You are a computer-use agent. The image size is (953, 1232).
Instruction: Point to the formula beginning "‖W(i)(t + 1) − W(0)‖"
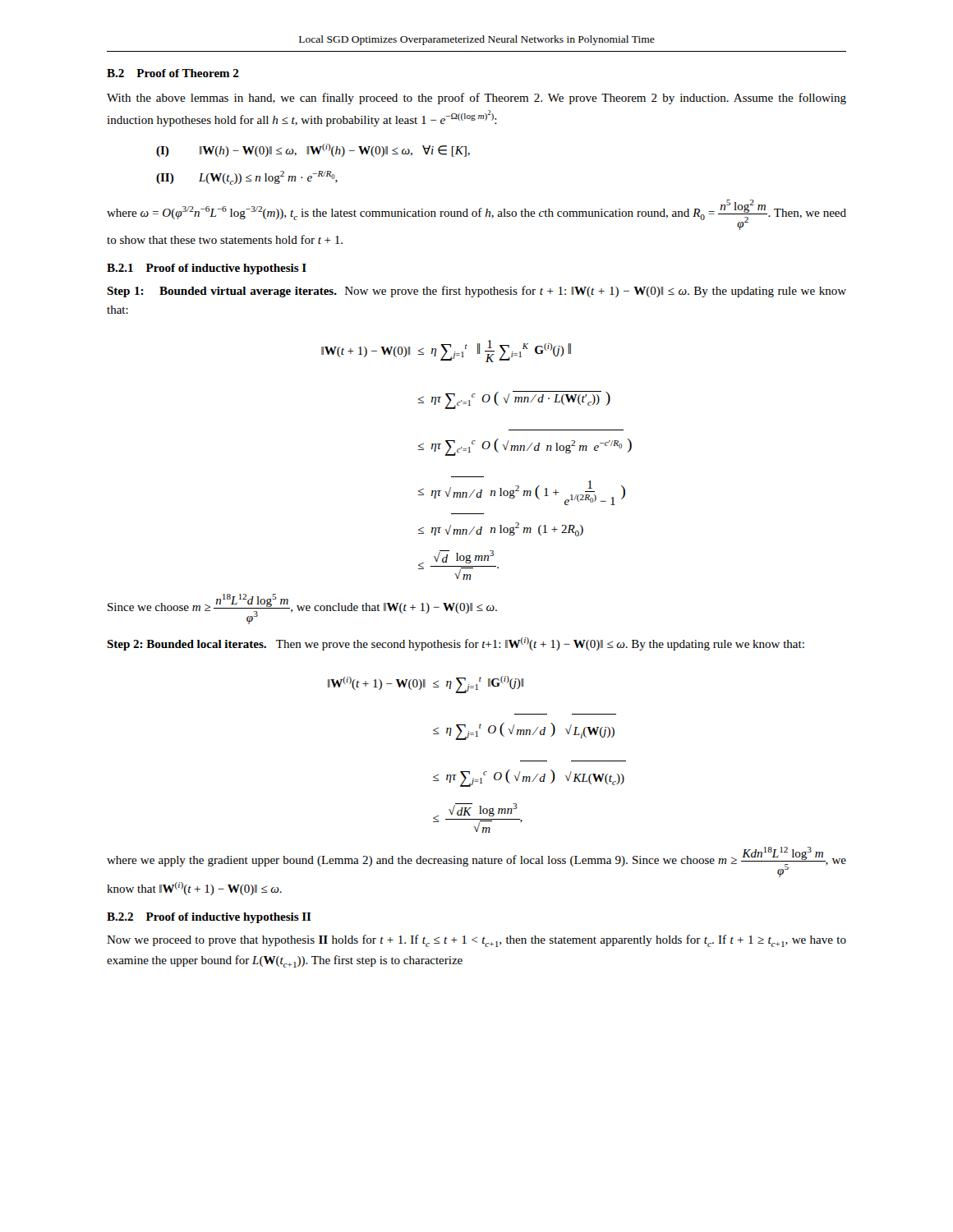coord(426,685)
